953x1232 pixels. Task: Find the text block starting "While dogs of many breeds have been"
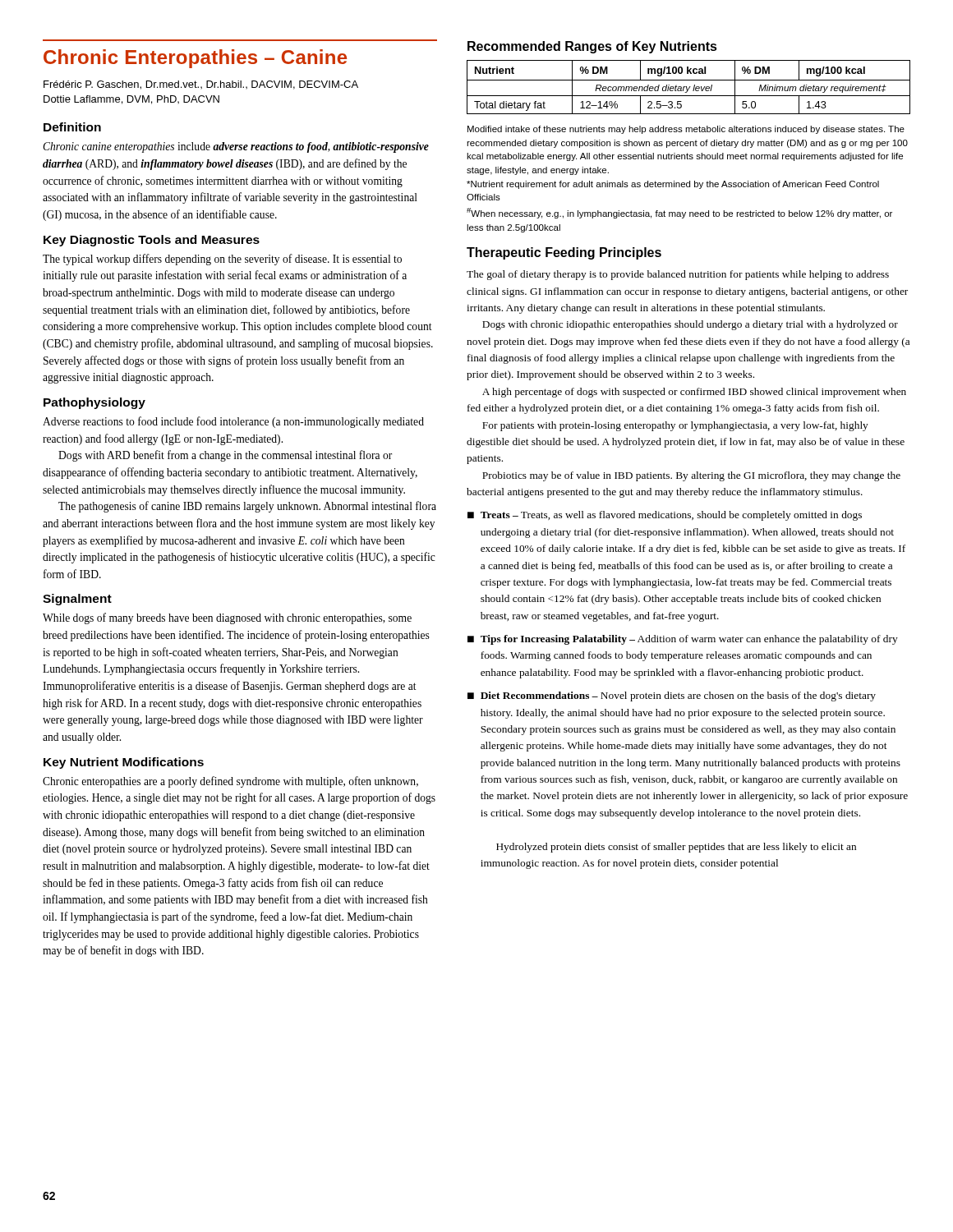pyautogui.click(x=240, y=678)
